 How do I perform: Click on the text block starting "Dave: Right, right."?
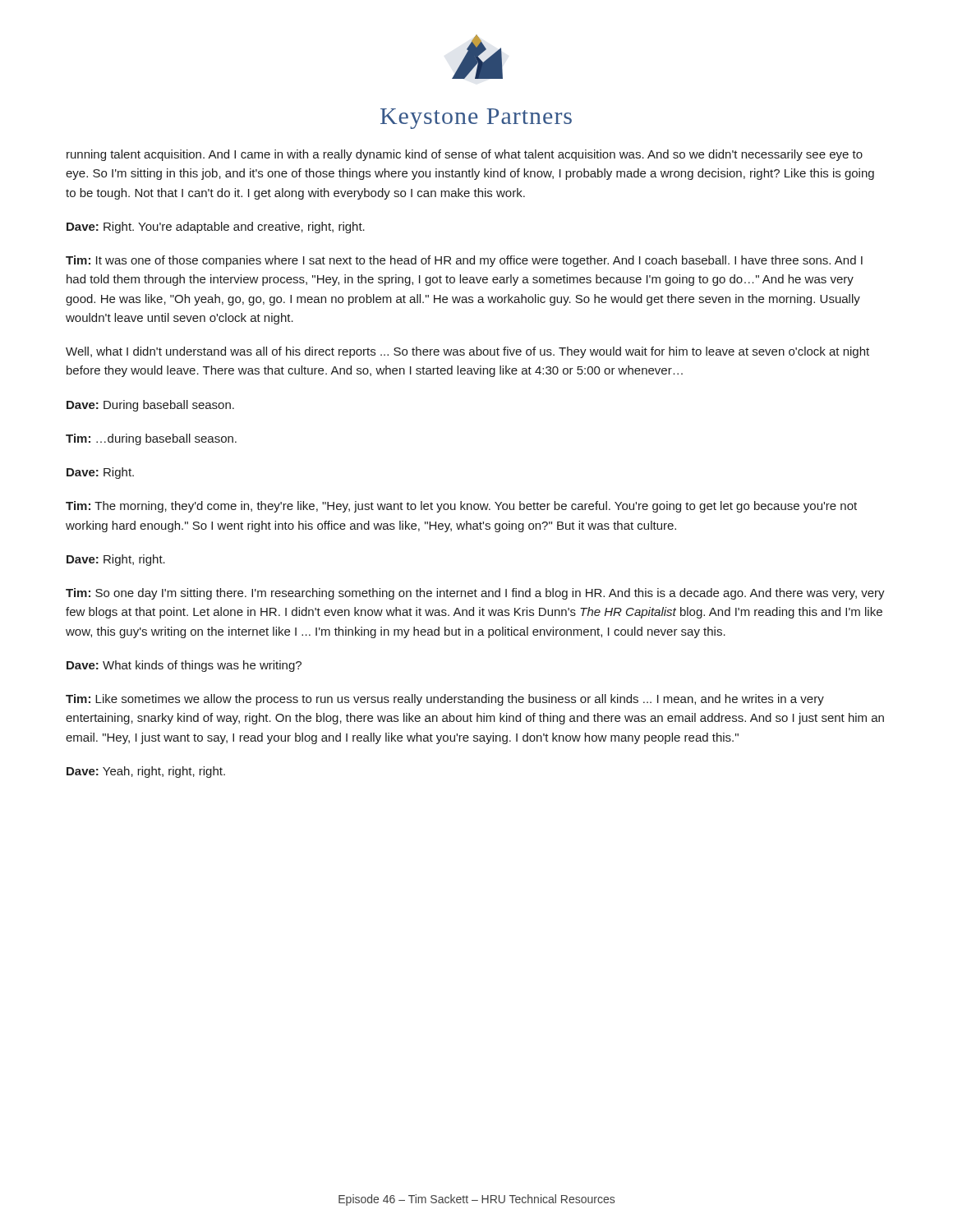coord(116,559)
